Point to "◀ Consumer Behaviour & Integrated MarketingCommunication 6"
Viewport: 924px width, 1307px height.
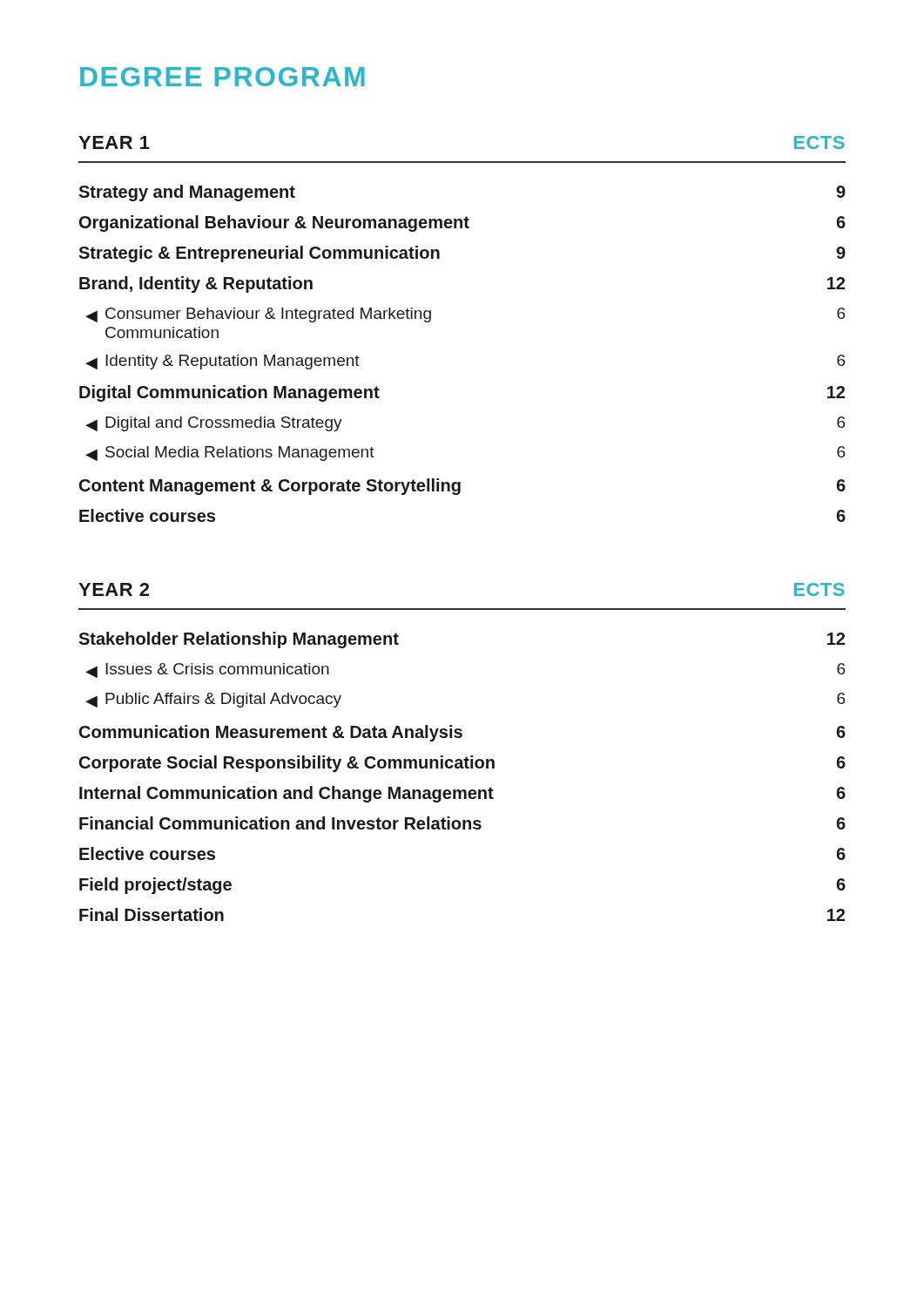point(257,315)
